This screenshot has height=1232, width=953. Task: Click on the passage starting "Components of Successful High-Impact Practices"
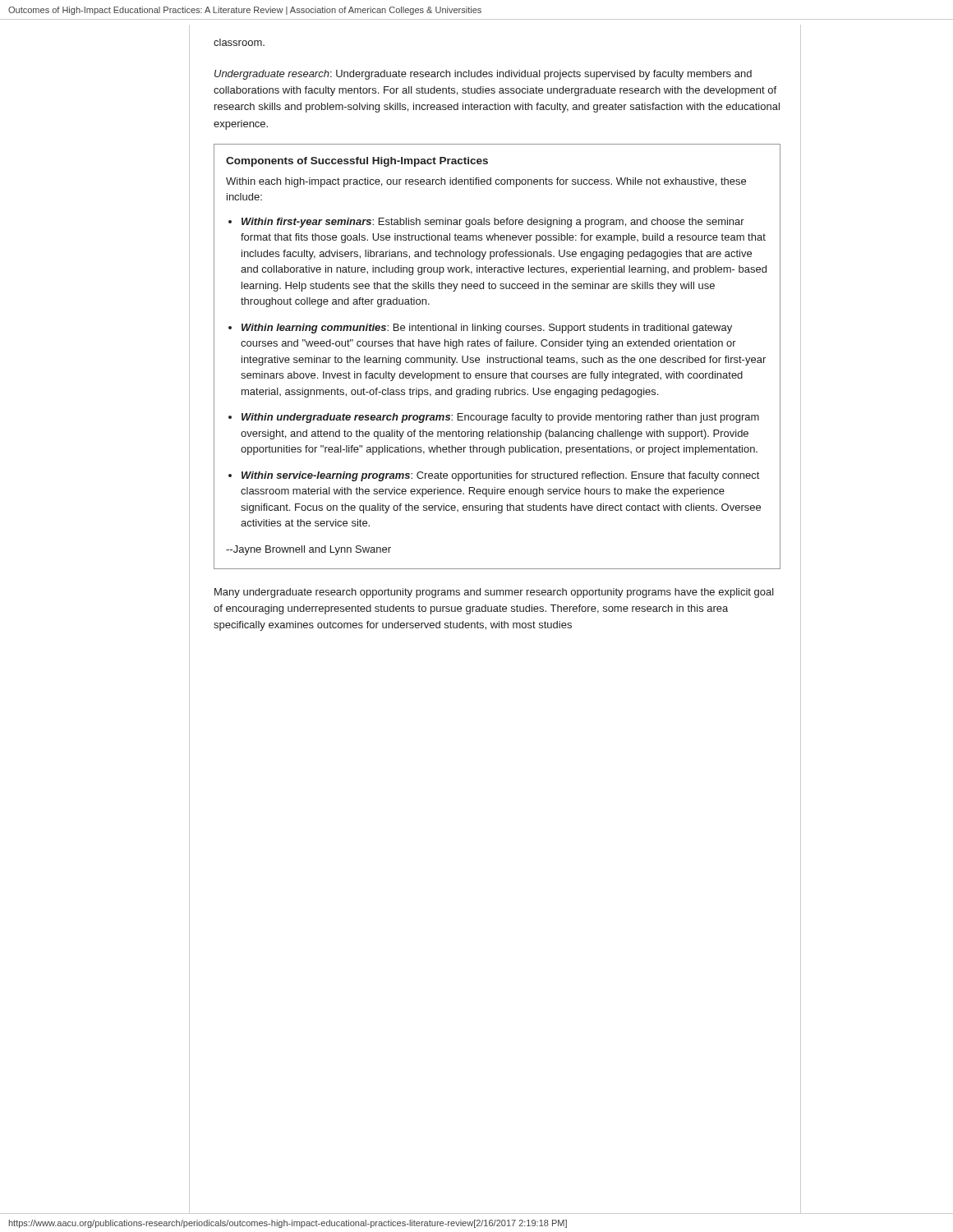[x=497, y=160]
